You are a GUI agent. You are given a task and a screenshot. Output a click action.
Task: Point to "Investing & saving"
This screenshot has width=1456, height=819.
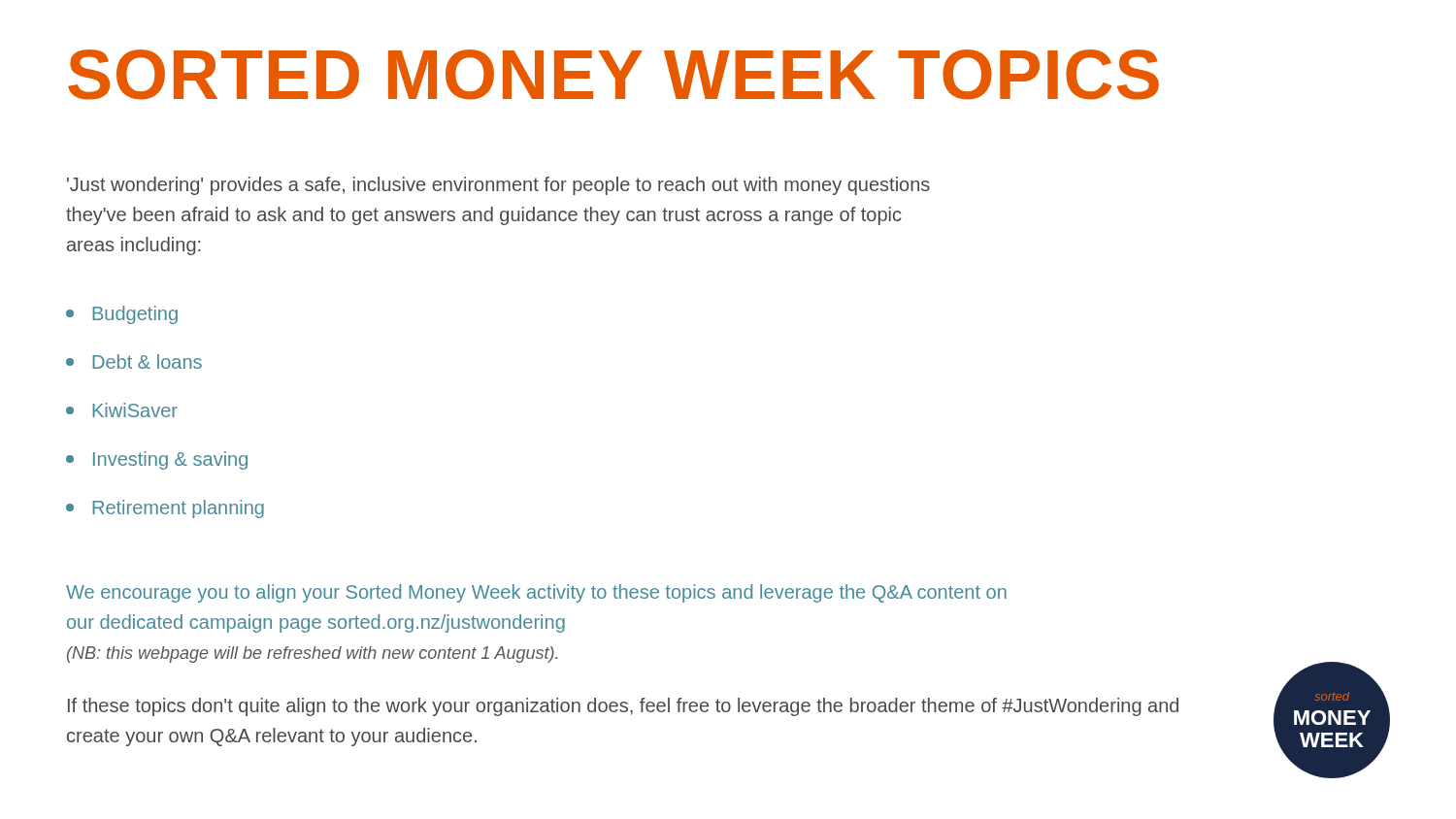[157, 459]
